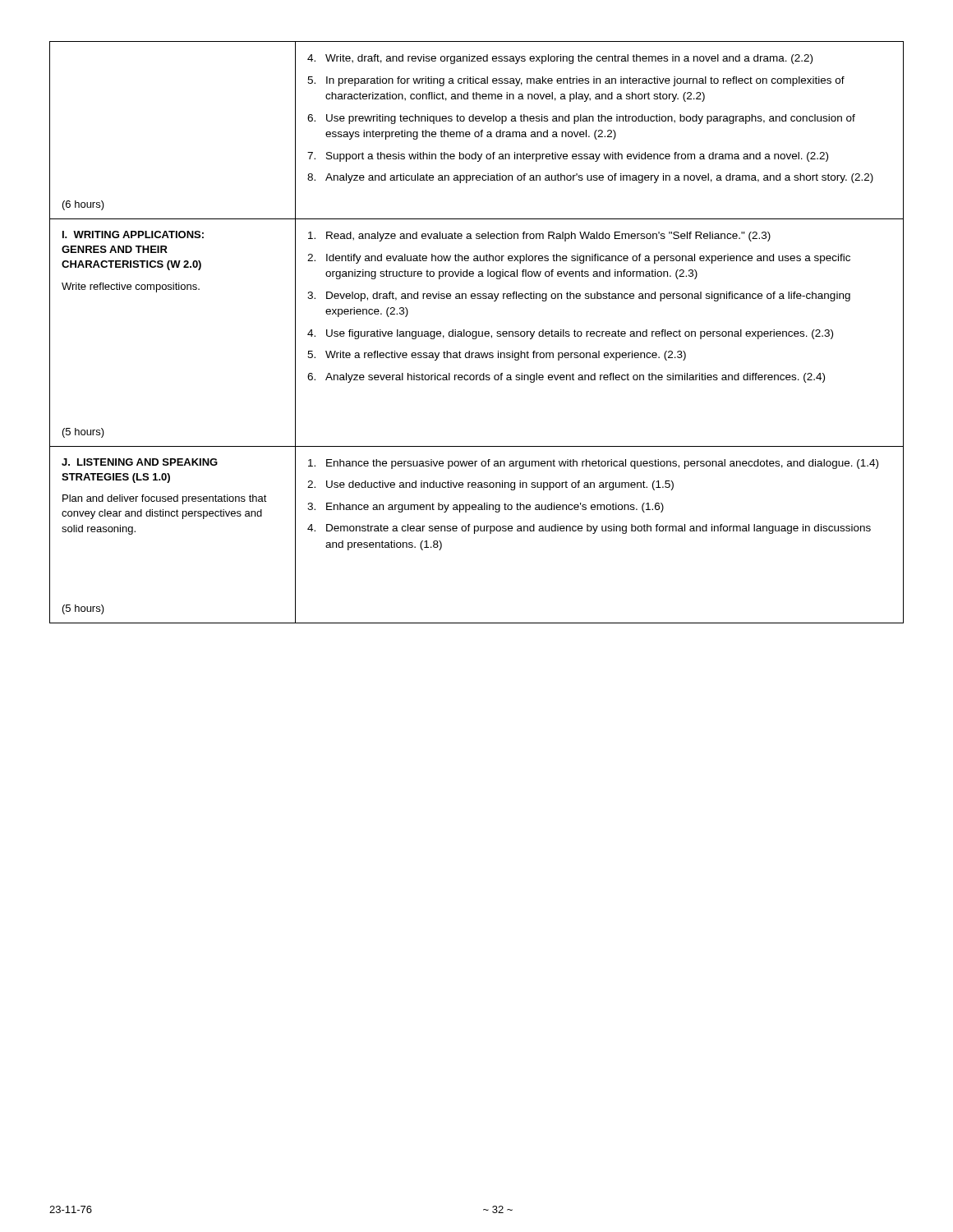
Task: Select the list item with the text "8. Analyze and articulate an appreciation"
Action: click(599, 178)
